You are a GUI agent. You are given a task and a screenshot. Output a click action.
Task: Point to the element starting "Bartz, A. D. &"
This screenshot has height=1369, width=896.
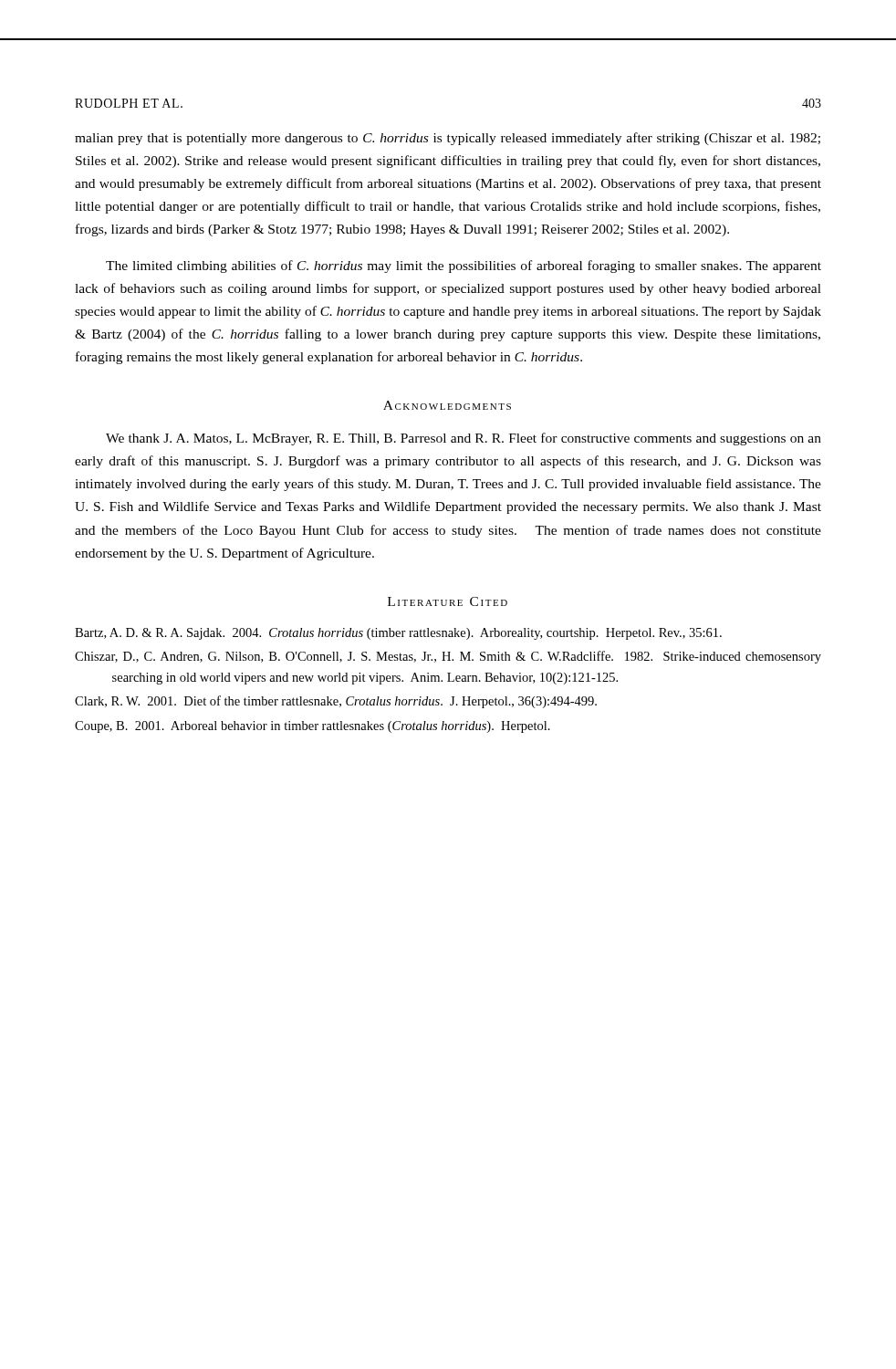click(x=399, y=632)
